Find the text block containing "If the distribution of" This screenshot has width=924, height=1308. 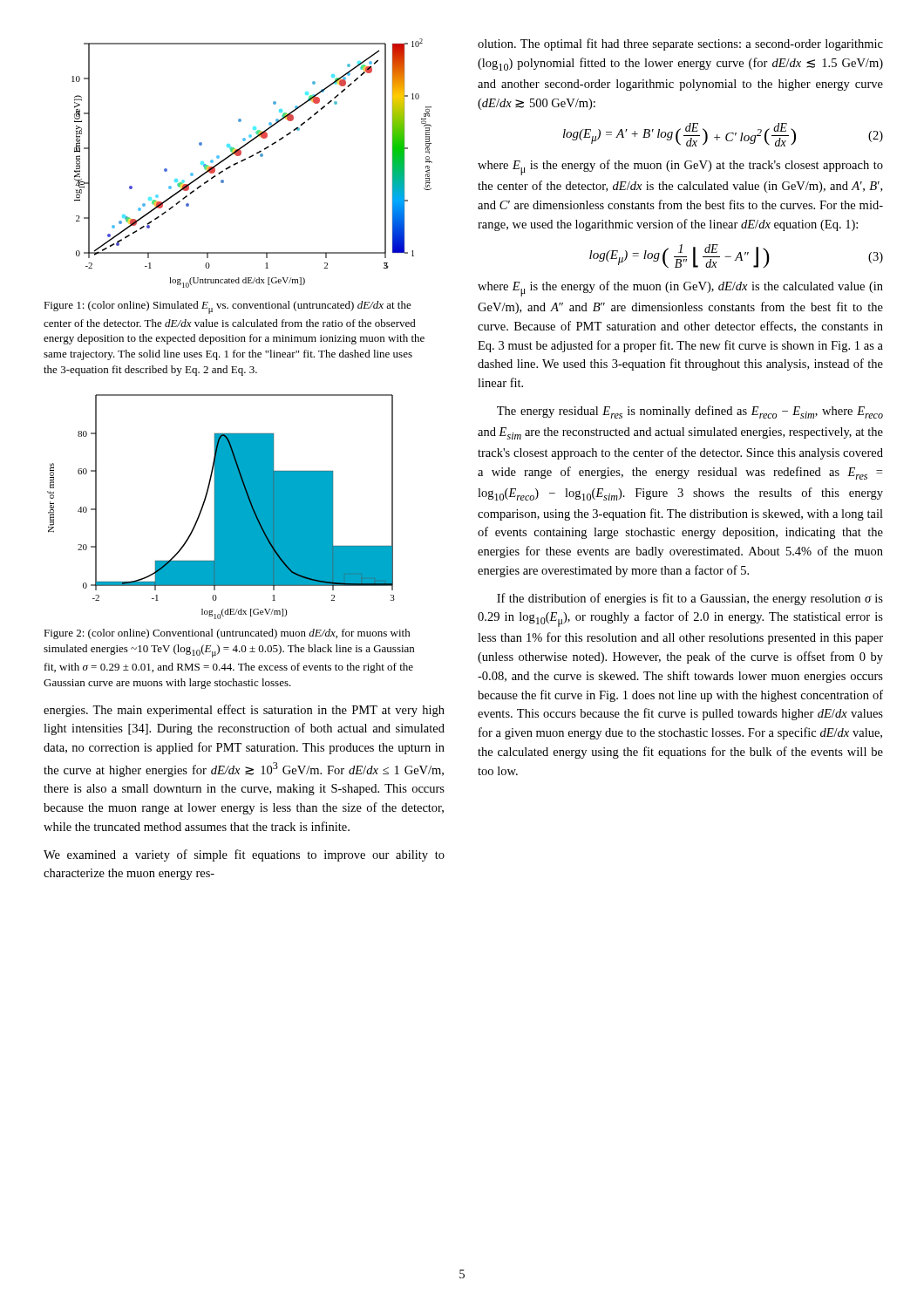pos(680,684)
